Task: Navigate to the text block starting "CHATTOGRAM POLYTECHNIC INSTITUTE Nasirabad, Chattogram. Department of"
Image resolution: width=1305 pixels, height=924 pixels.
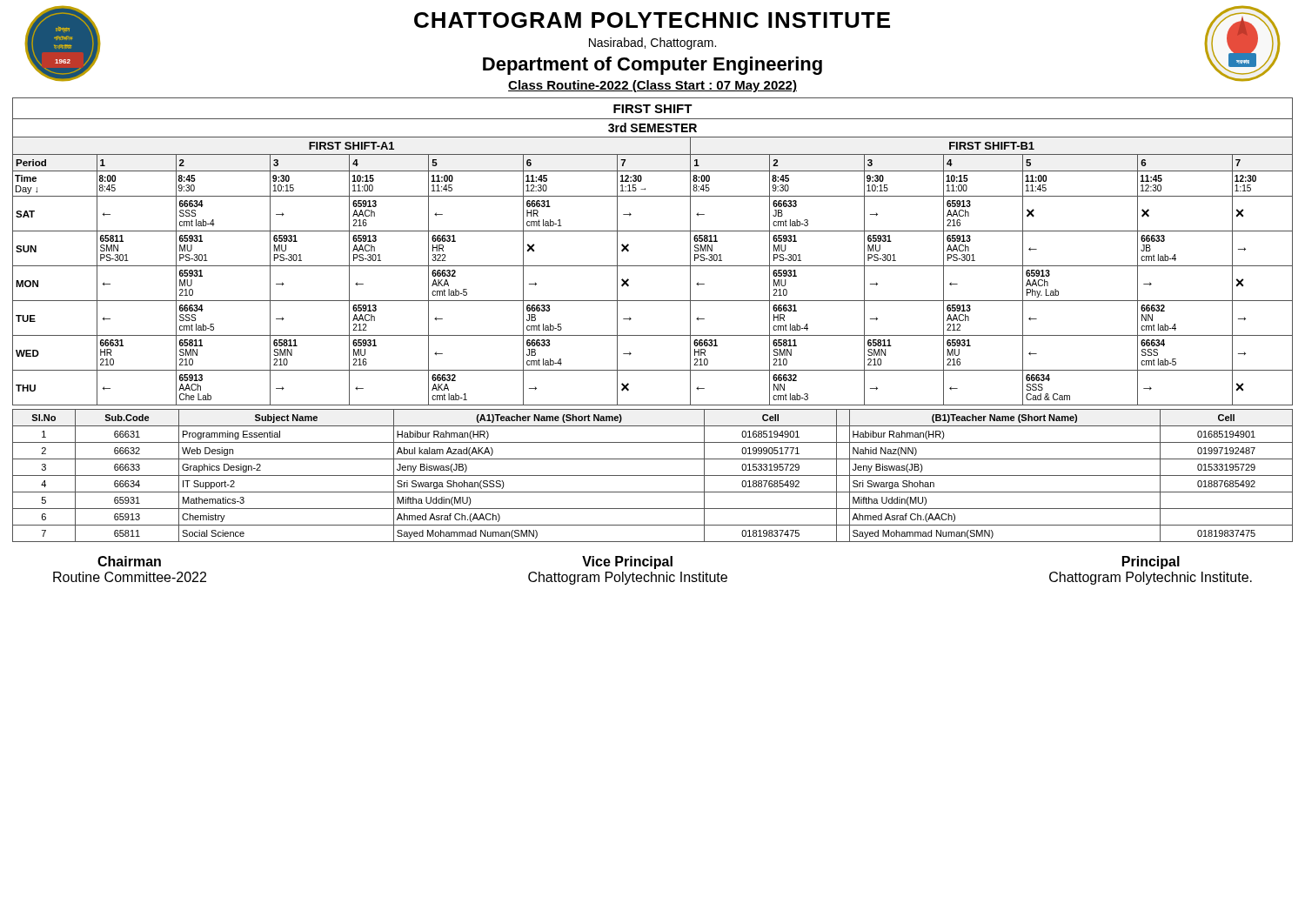Action: 652,50
